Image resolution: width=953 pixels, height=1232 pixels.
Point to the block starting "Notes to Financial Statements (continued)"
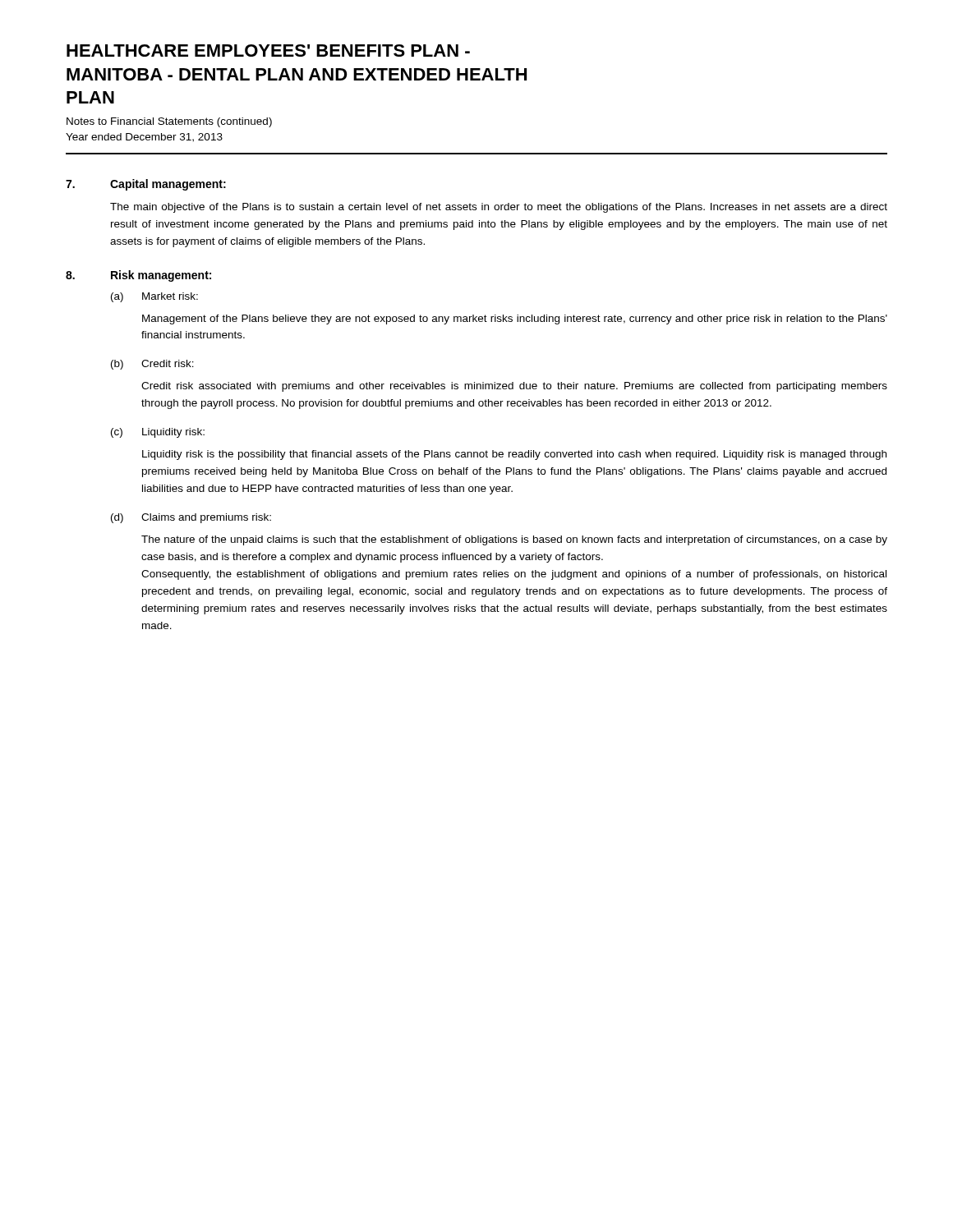169,121
